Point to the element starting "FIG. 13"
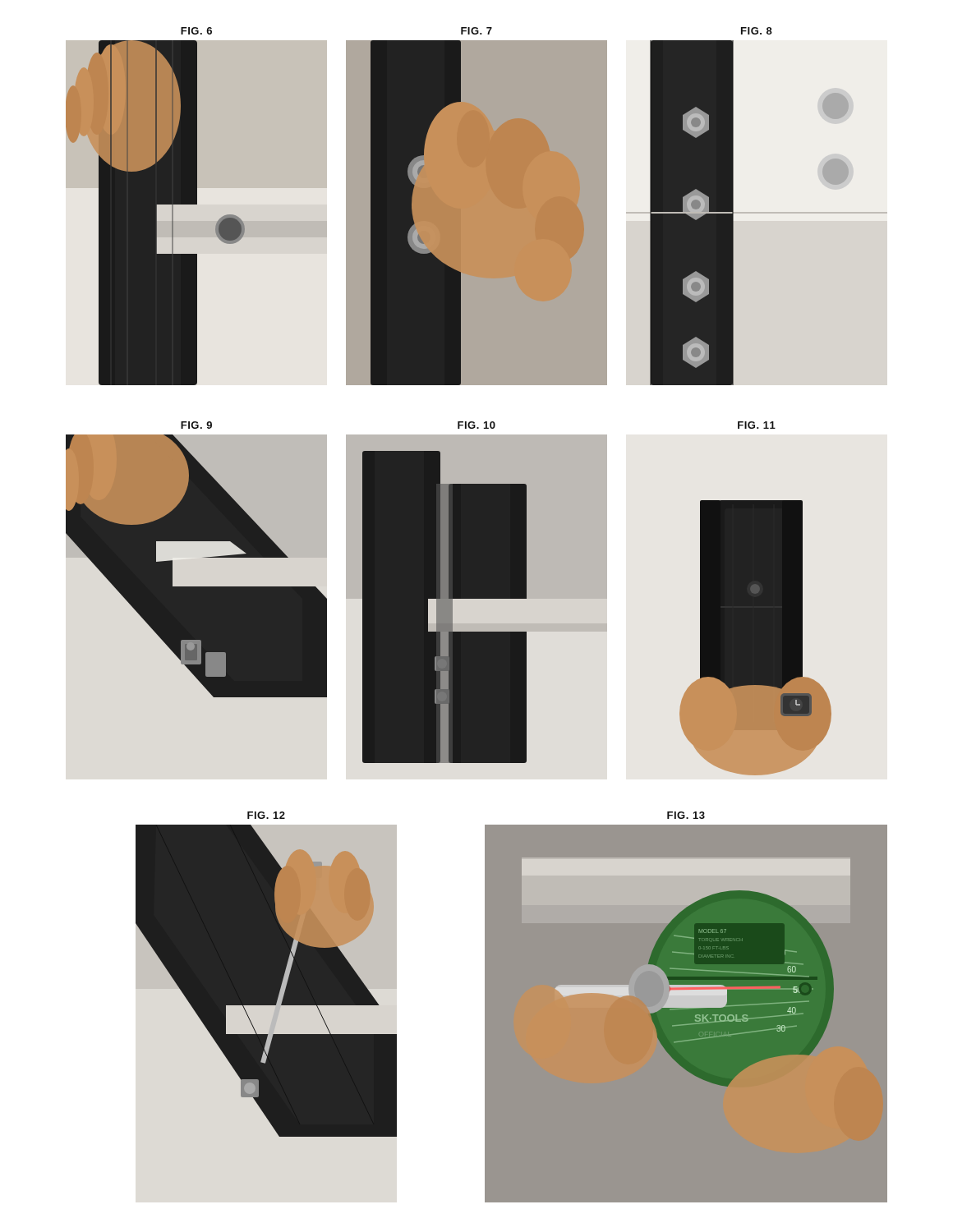This screenshot has height=1232, width=953. click(686, 815)
